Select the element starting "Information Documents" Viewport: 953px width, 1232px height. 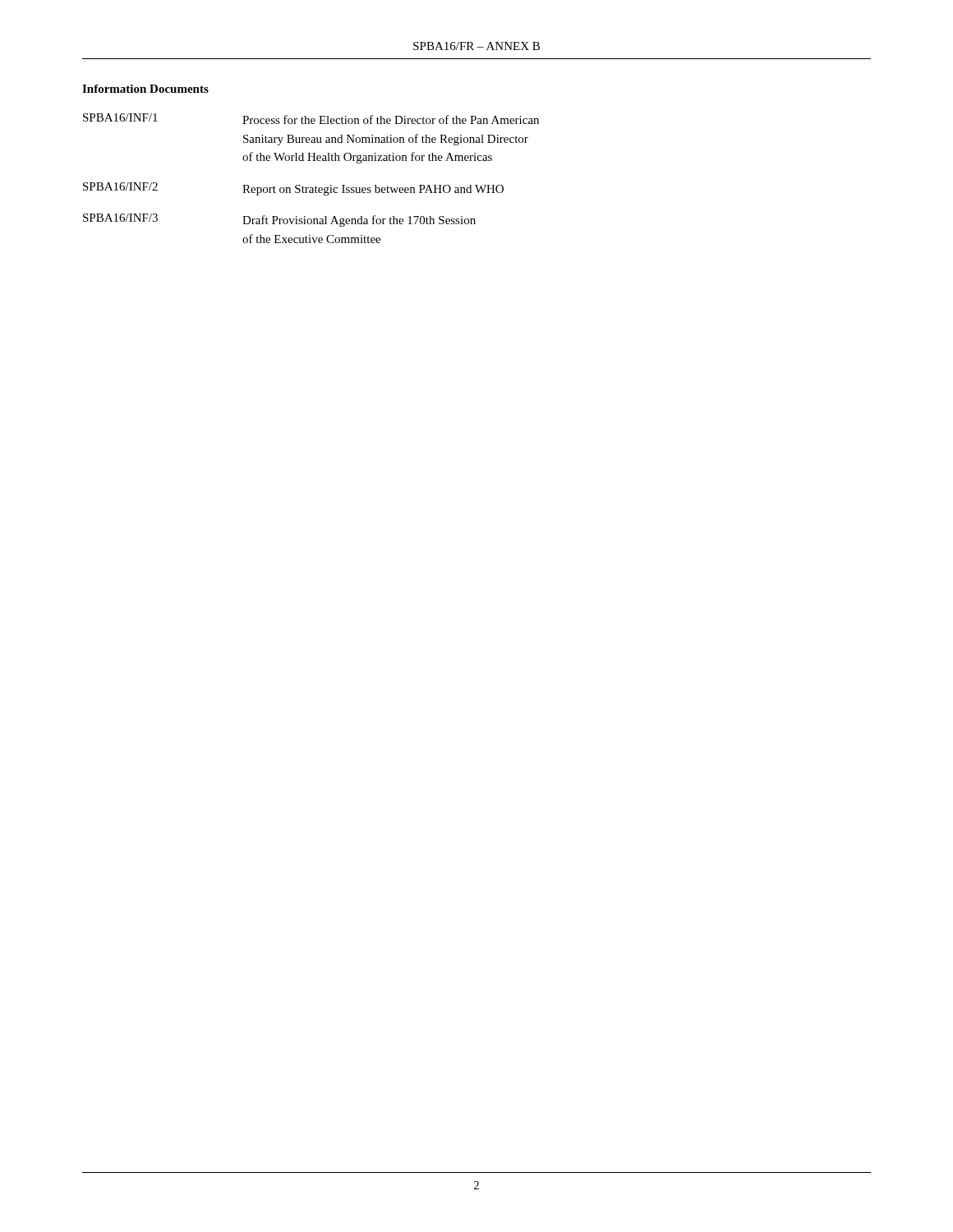pyautogui.click(x=145, y=89)
